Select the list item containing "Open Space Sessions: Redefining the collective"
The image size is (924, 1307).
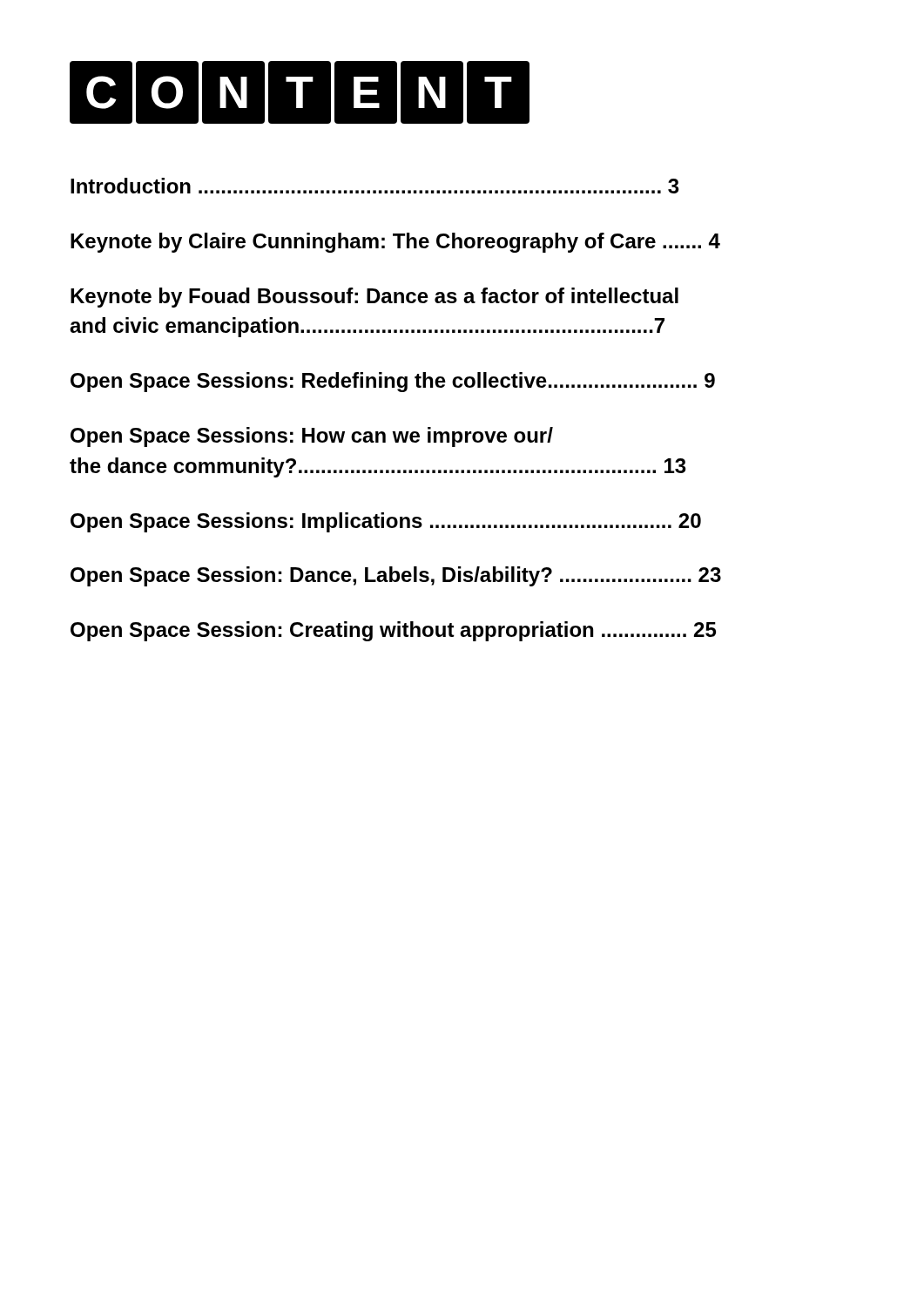click(393, 380)
